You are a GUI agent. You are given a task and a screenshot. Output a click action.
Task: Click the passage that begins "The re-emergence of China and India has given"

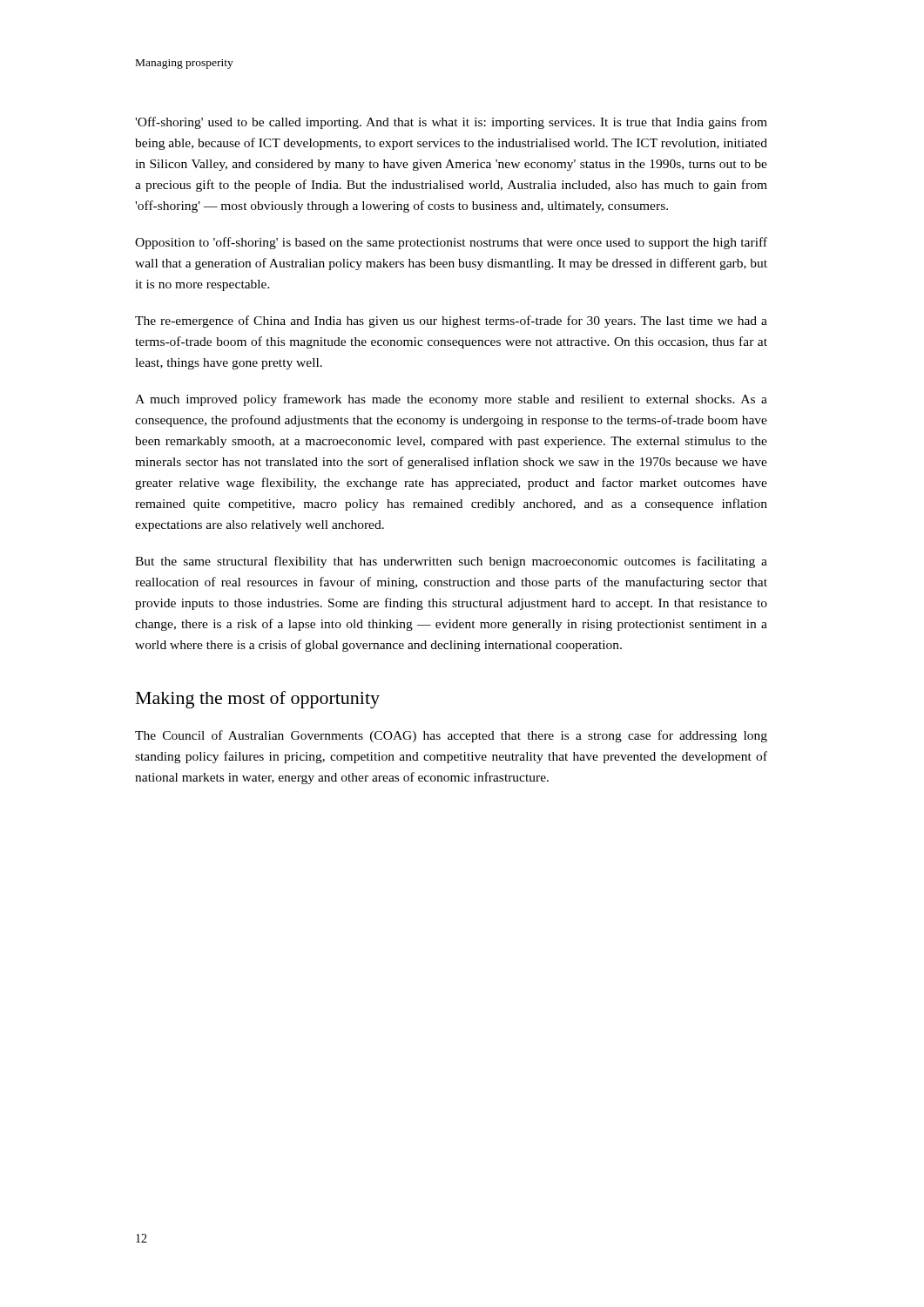pyautogui.click(x=451, y=341)
